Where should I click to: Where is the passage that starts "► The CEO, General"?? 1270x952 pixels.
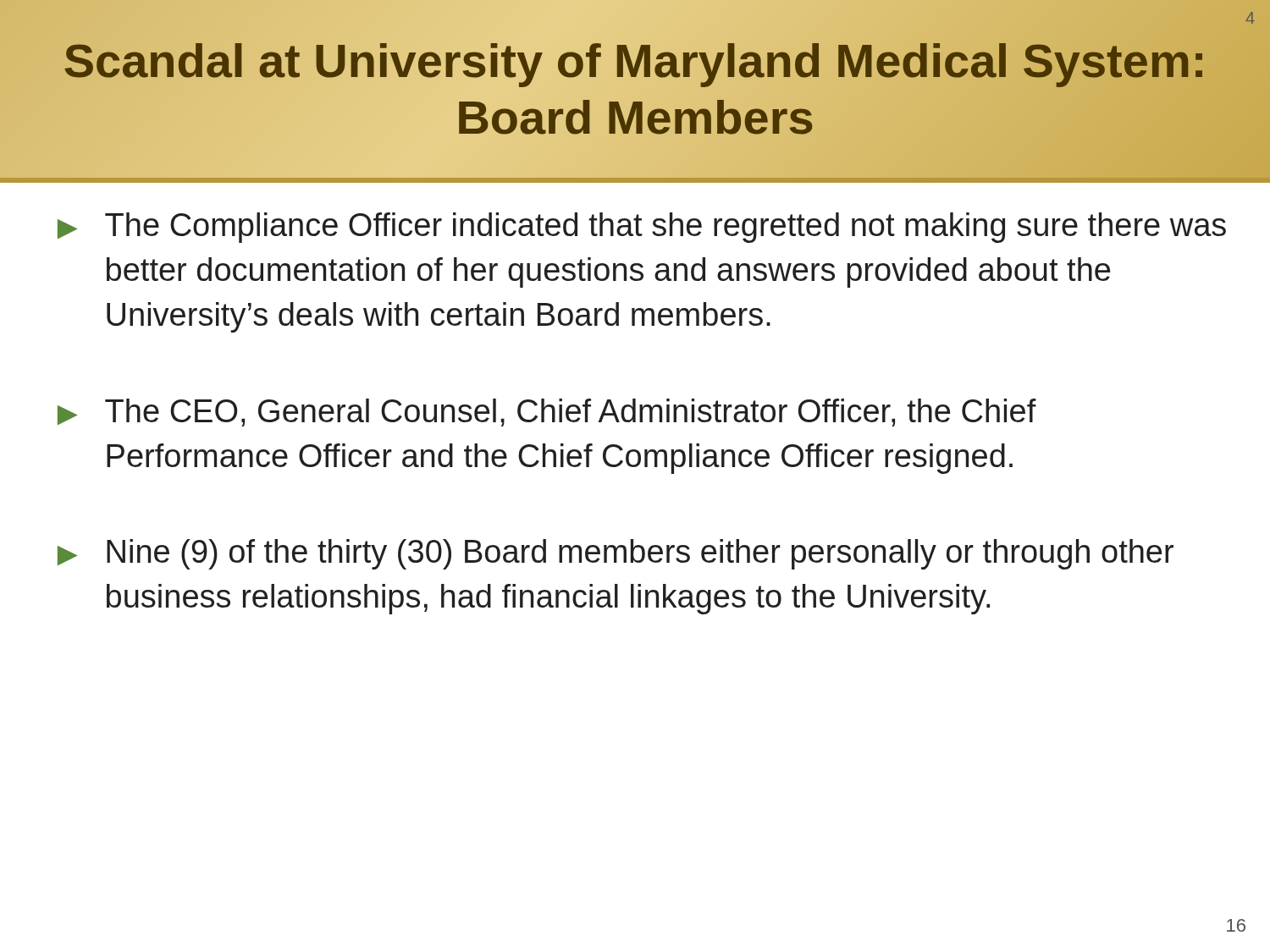click(639, 434)
